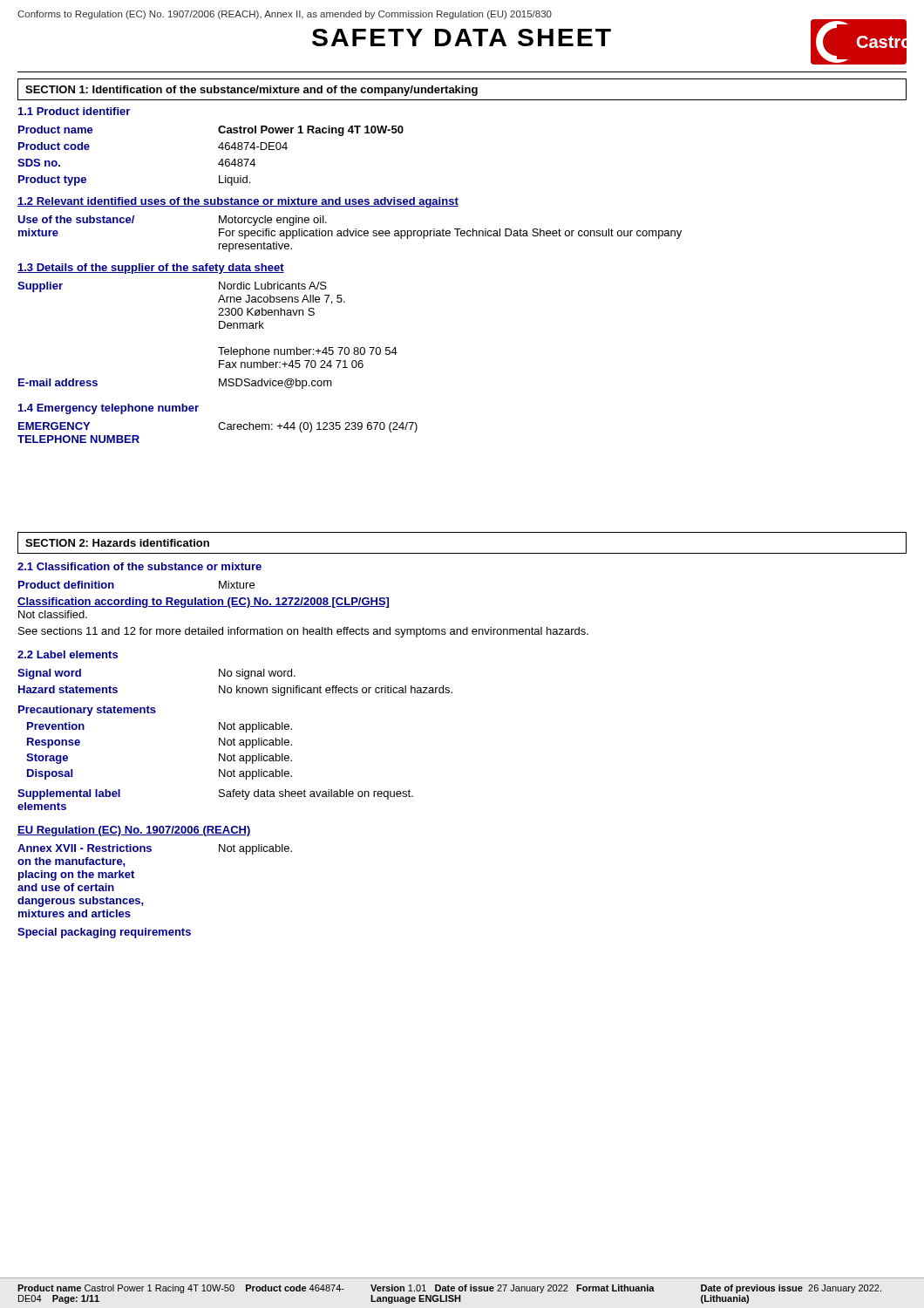Point to the block starting "E-mail address MSDSadvice@bp.com"
The height and width of the screenshot is (1308, 924).
point(61,383)
